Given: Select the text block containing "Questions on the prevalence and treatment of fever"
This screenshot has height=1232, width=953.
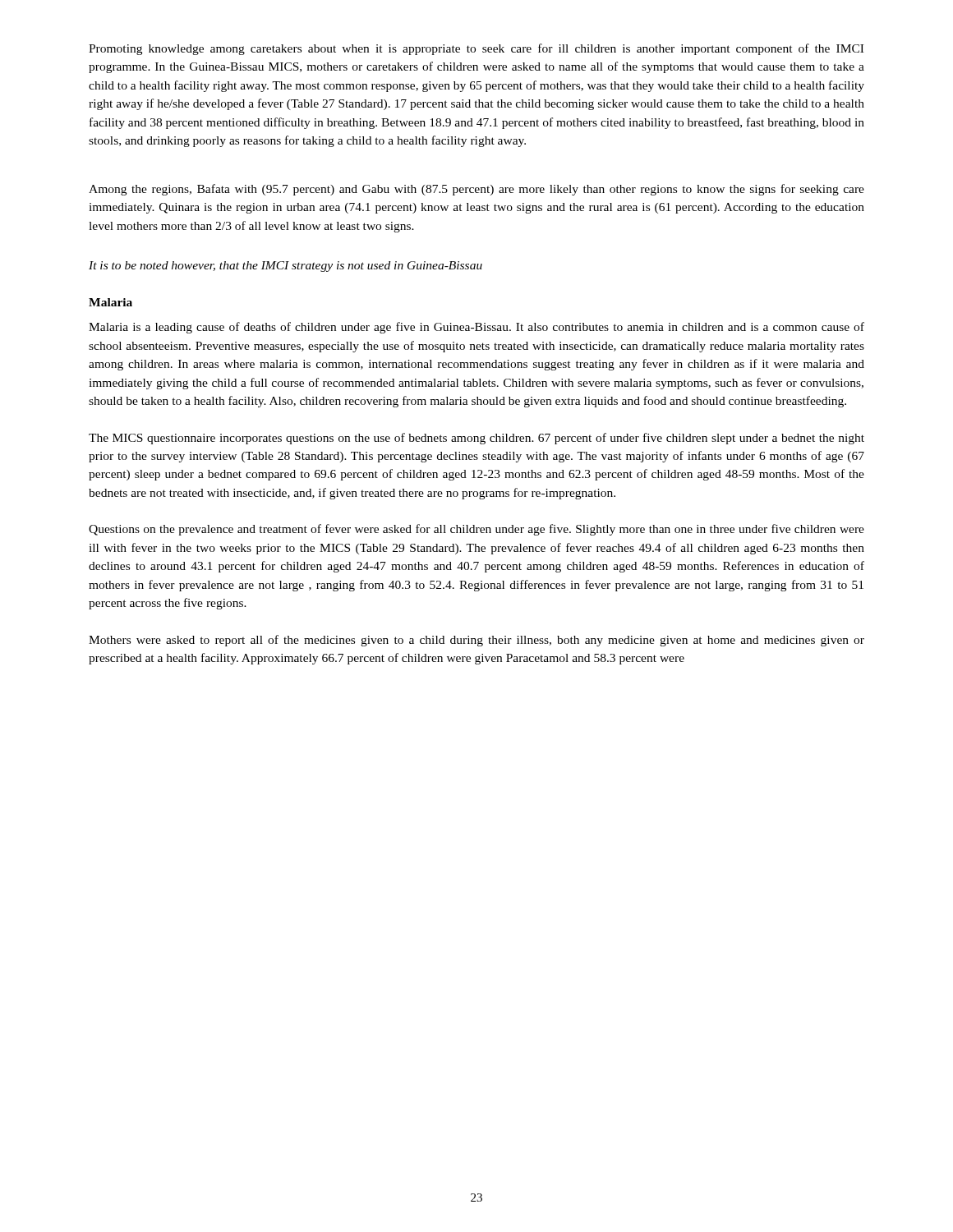Looking at the screenshot, I should pos(476,566).
